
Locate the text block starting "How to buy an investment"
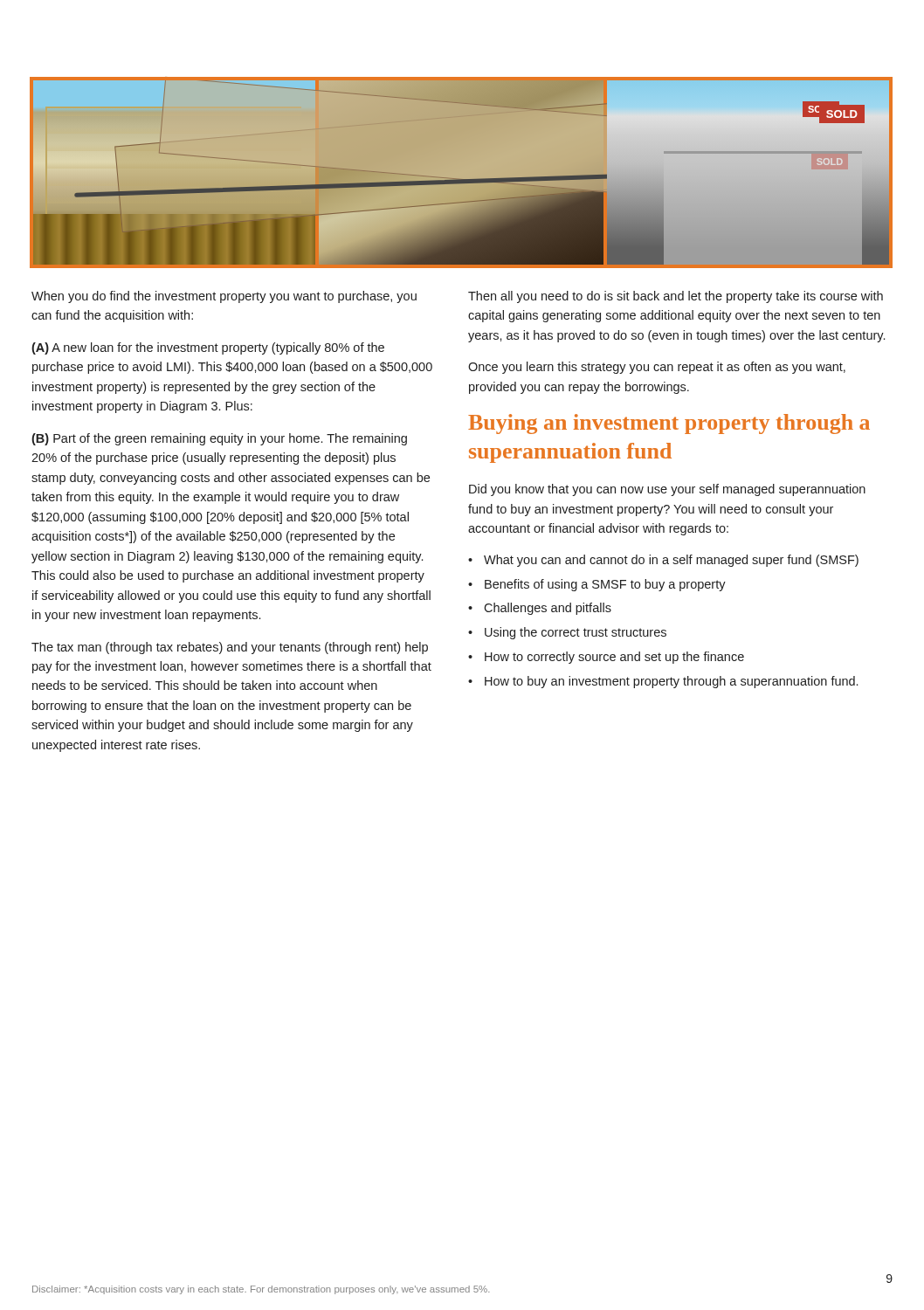click(x=671, y=681)
